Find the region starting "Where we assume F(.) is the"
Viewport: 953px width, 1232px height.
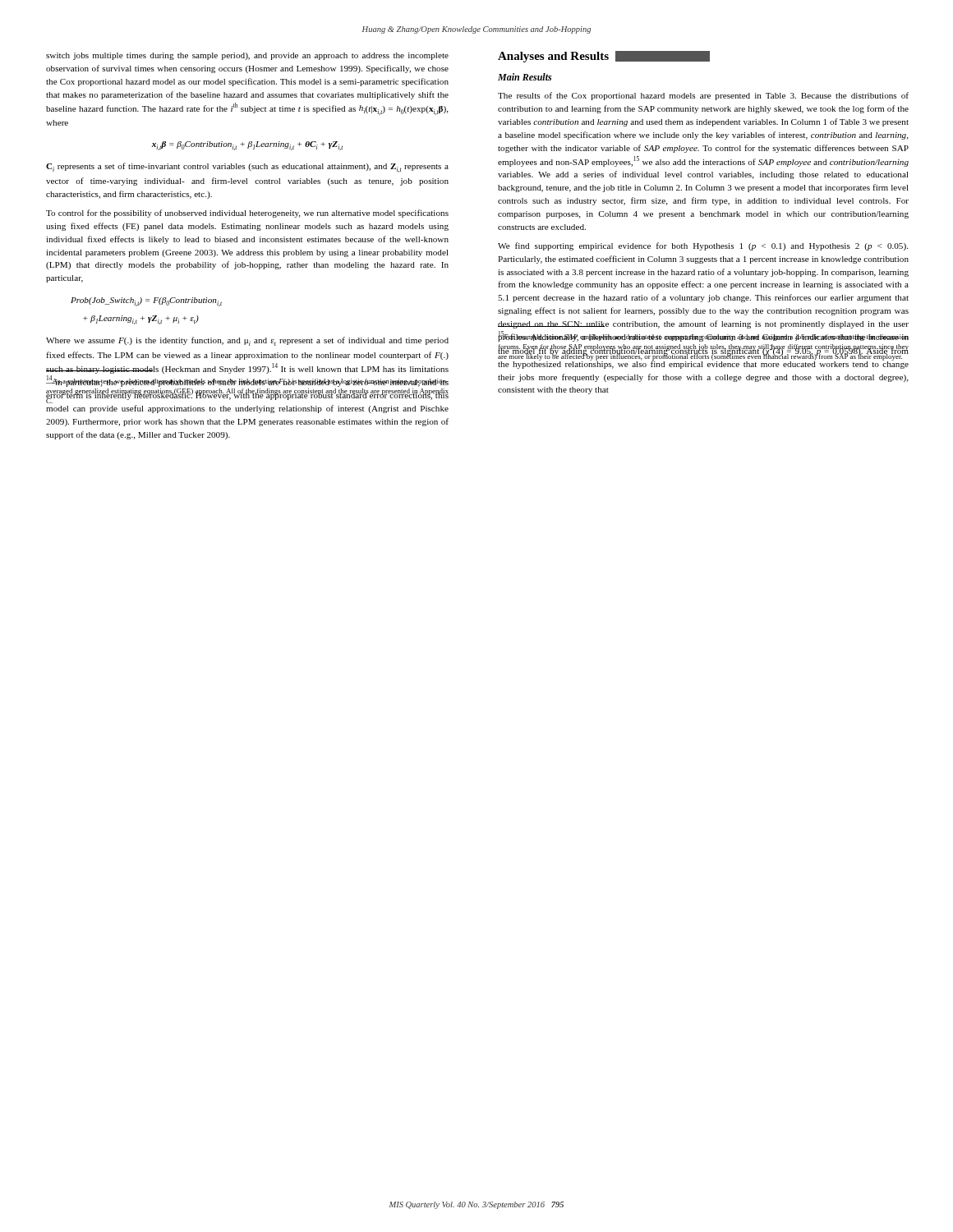tap(247, 388)
